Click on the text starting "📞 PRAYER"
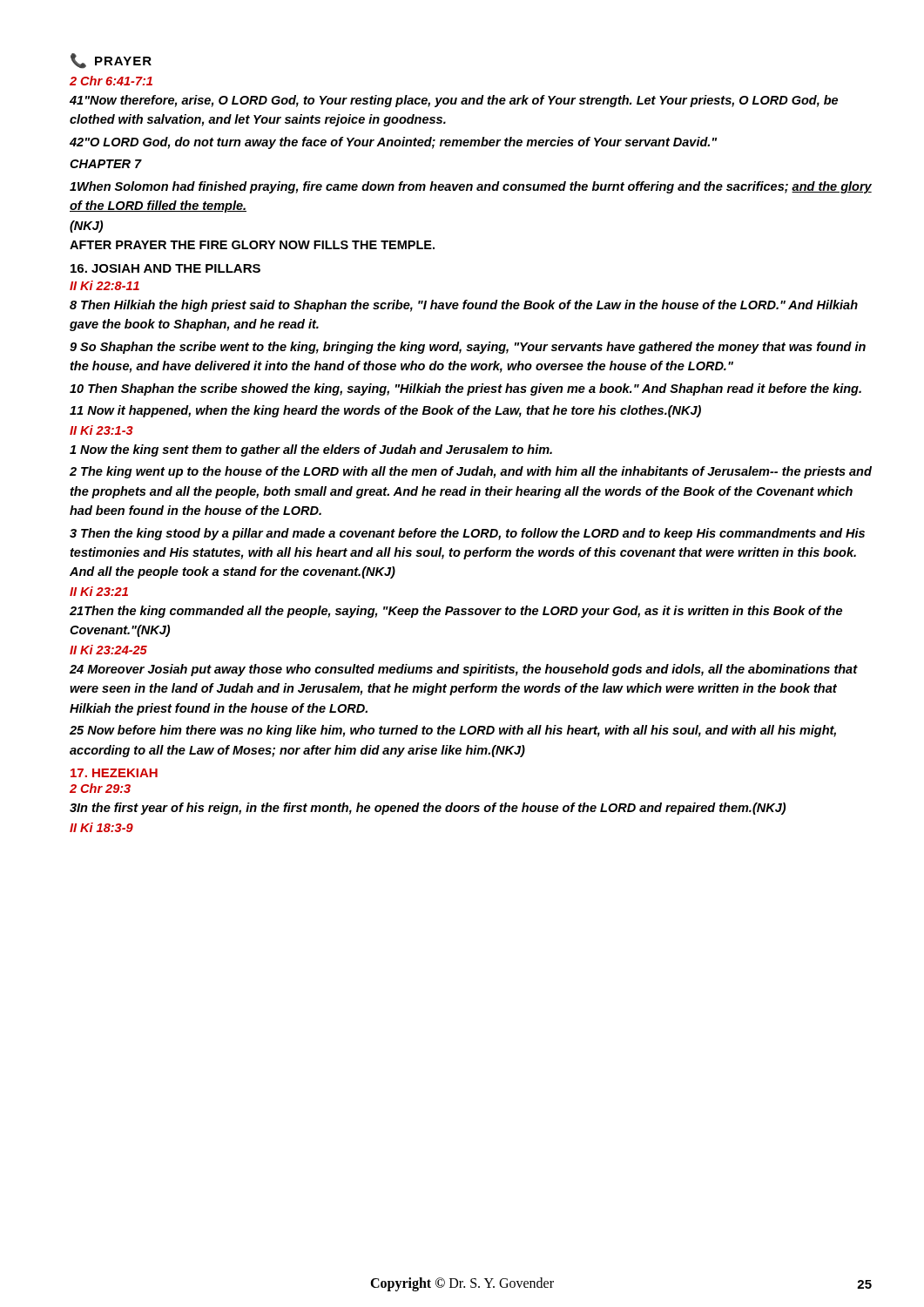This screenshot has height=1307, width=924. point(111,61)
